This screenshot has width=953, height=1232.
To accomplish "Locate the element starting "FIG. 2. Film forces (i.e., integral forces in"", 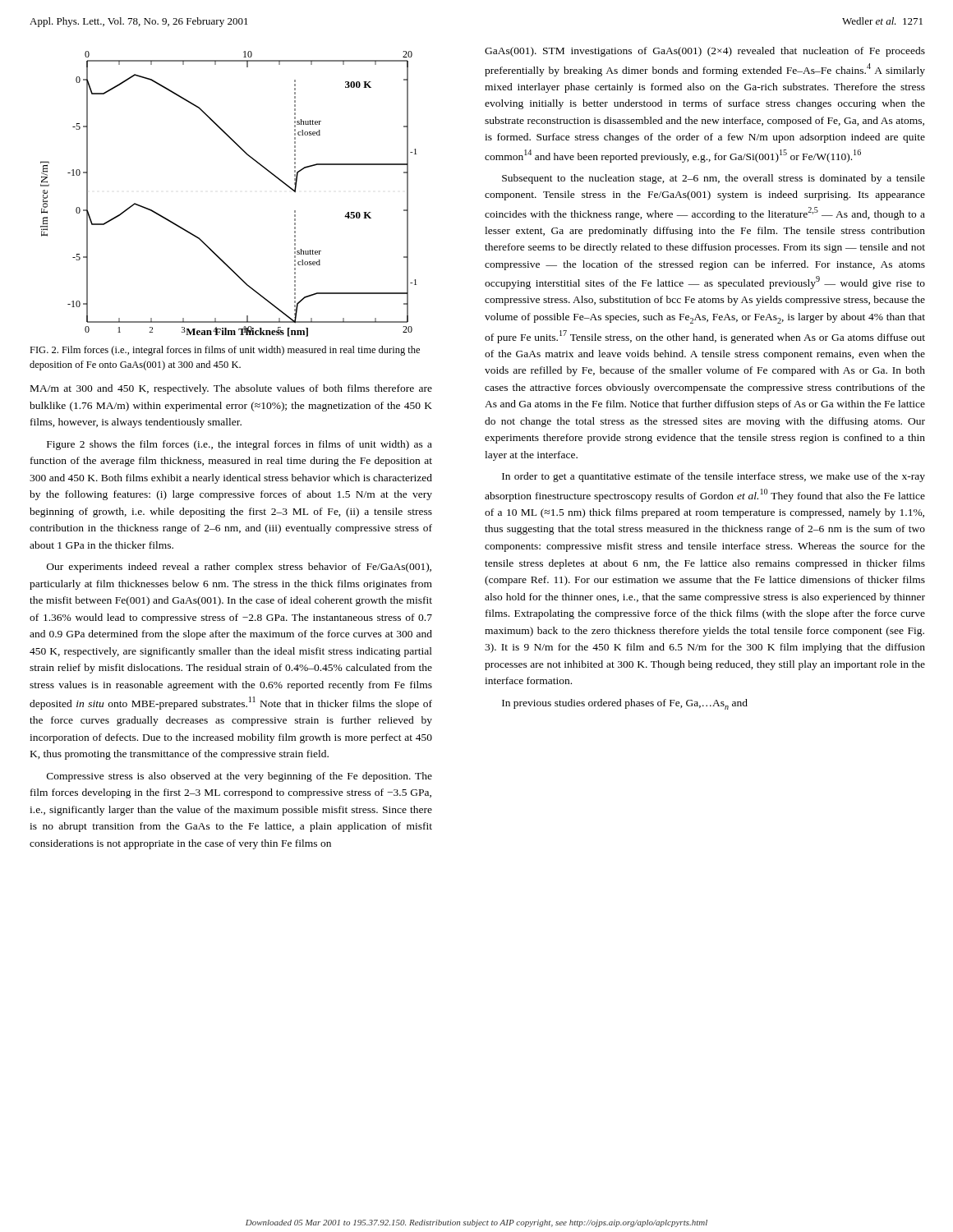I will tap(225, 357).
